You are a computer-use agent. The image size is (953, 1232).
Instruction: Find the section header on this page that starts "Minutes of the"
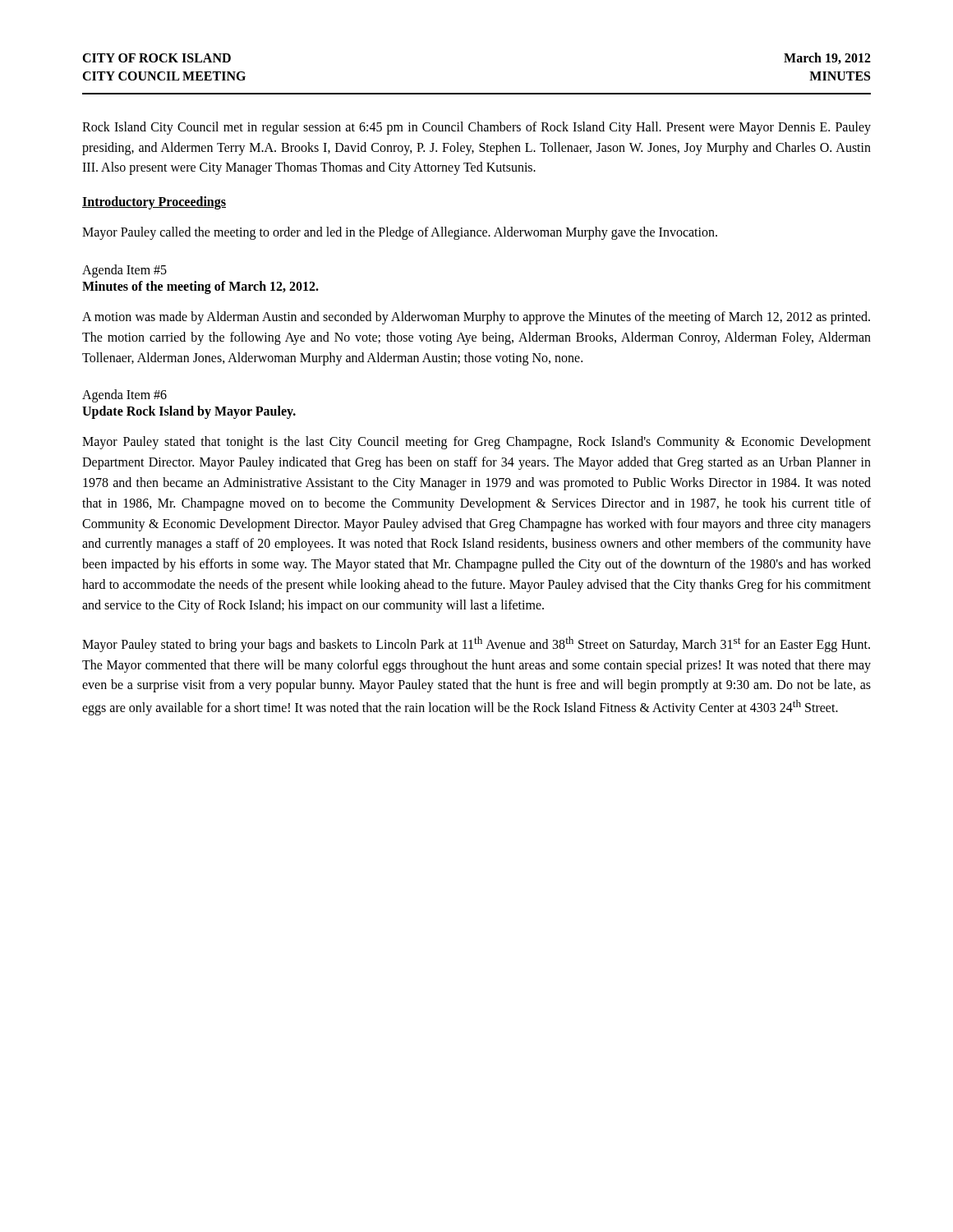(x=201, y=286)
